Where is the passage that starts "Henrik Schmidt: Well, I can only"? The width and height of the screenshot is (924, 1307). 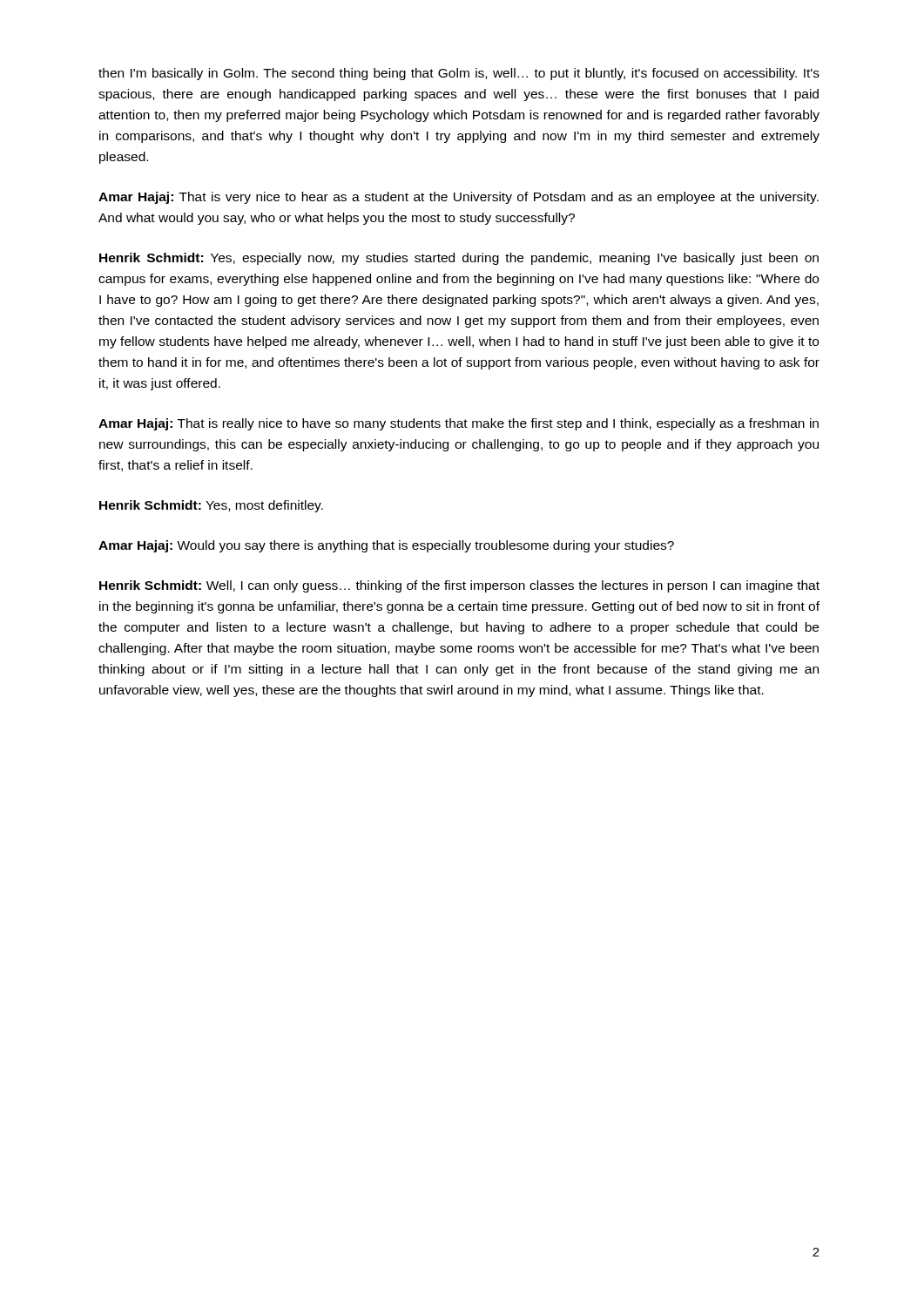coord(459,638)
